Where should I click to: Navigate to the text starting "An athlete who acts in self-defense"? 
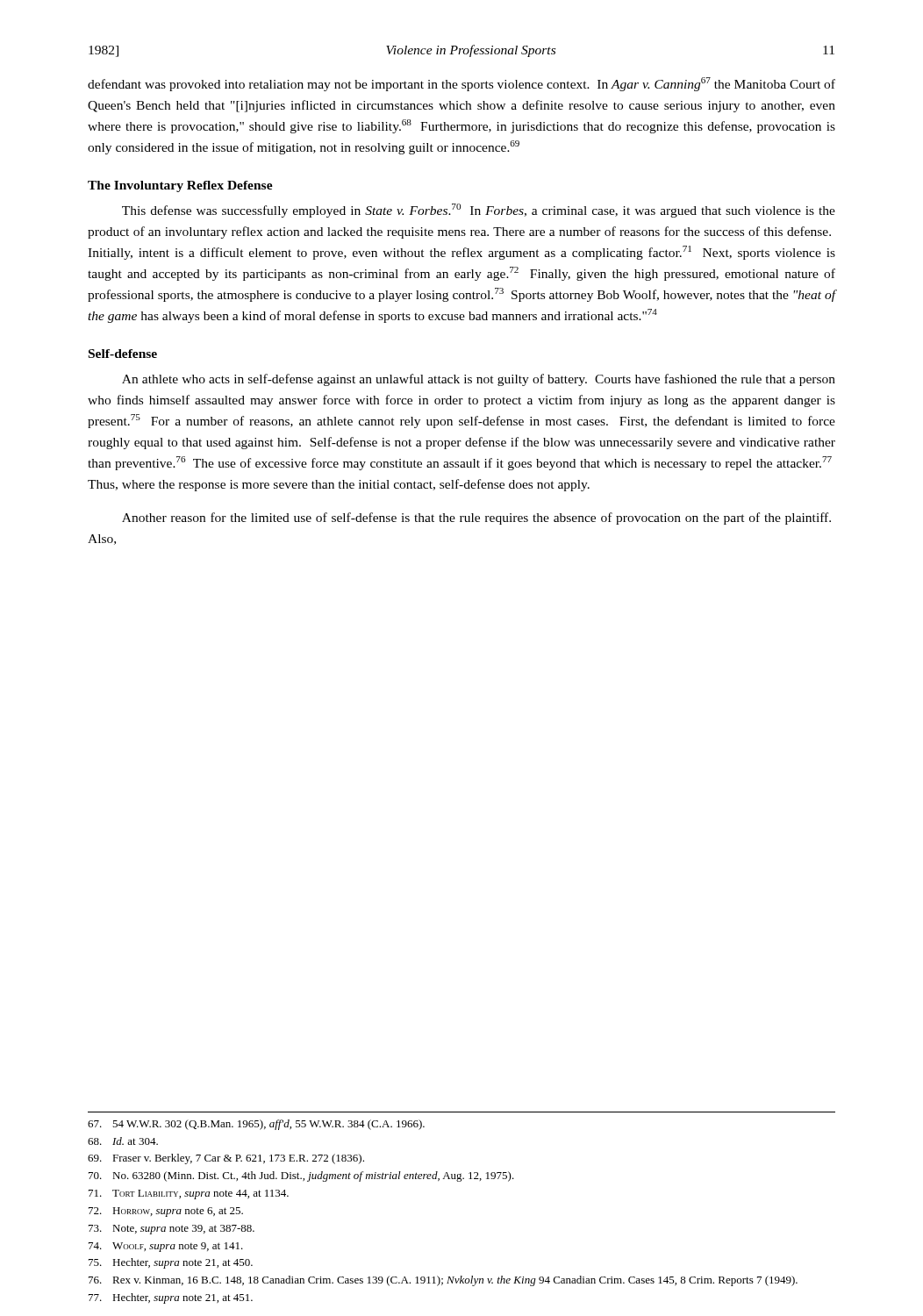click(462, 432)
